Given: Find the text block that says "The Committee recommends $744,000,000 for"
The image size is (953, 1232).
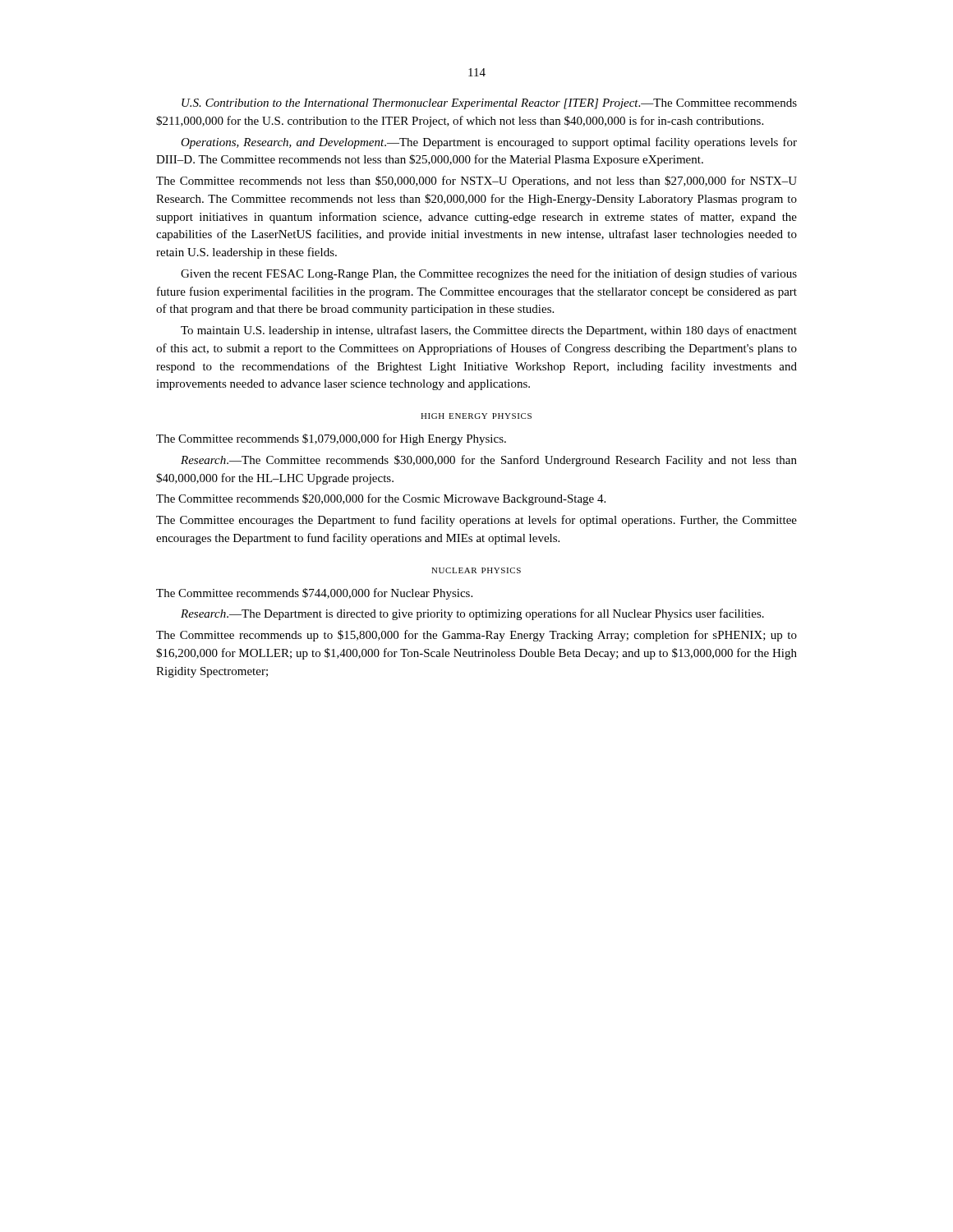Looking at the screenshot, I should pos(476,632).
